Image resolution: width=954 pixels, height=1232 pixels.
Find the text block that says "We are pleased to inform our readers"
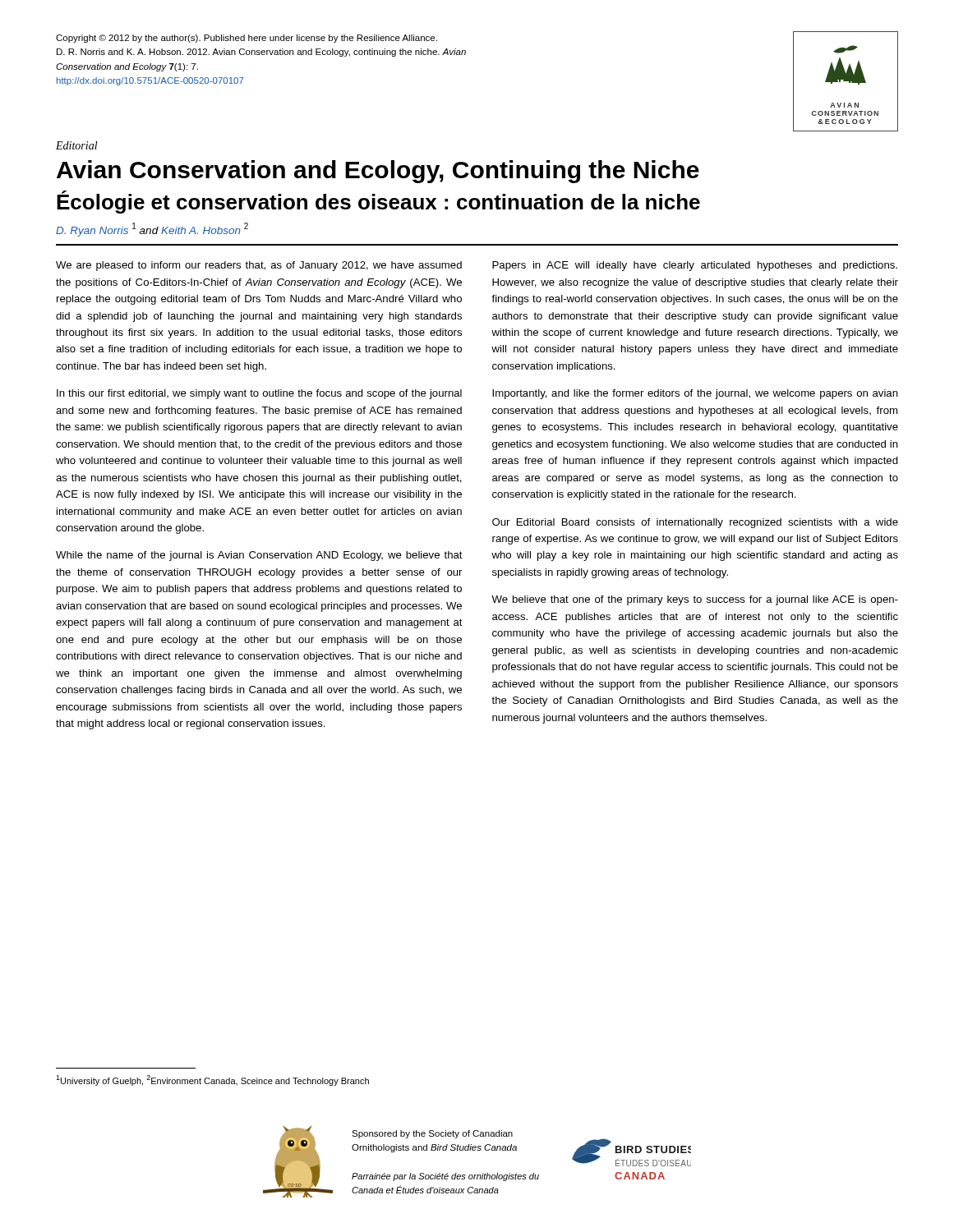pos(259,315)
